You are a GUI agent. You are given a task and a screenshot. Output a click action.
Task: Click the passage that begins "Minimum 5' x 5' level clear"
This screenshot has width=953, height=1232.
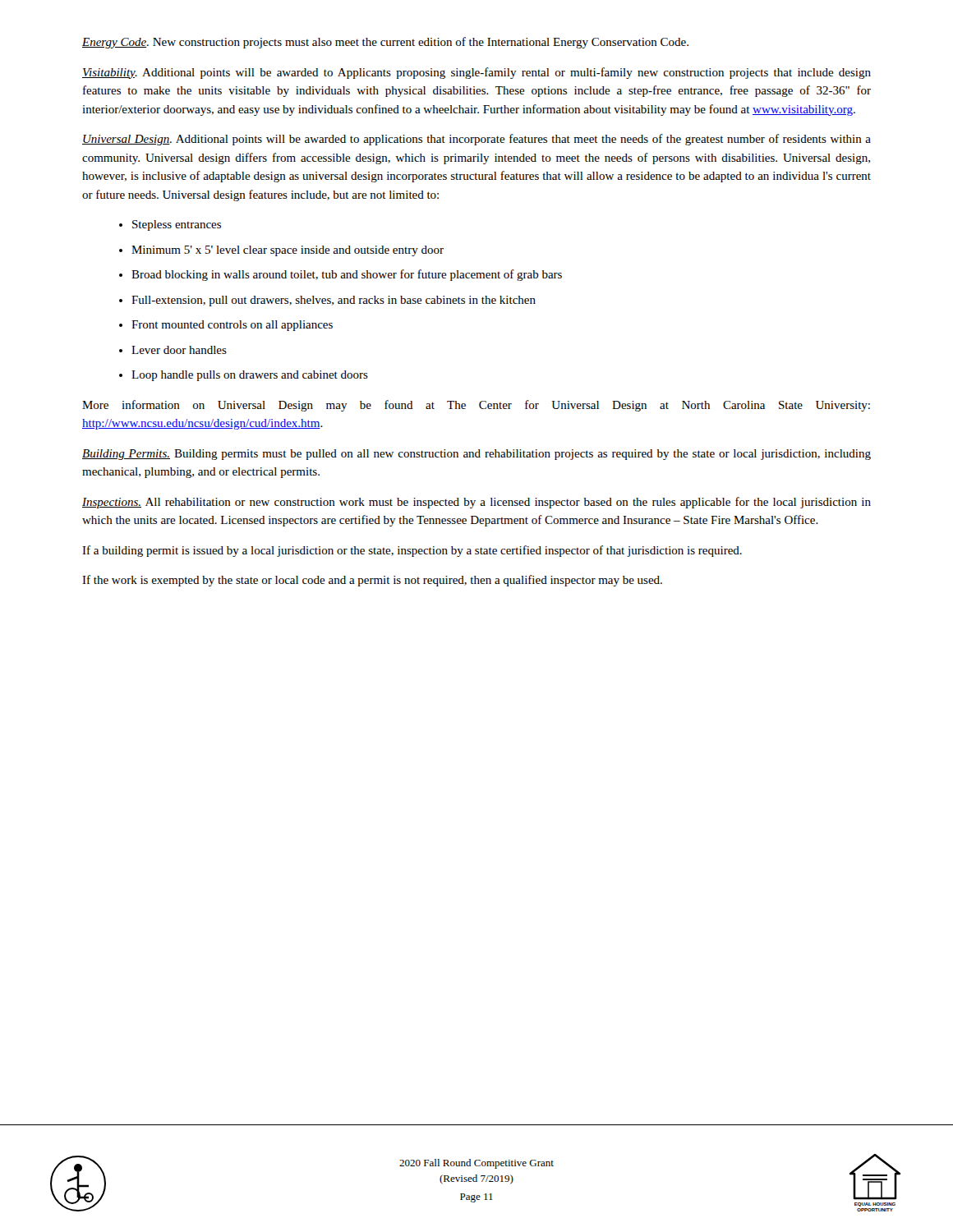(x=287, y=249)
